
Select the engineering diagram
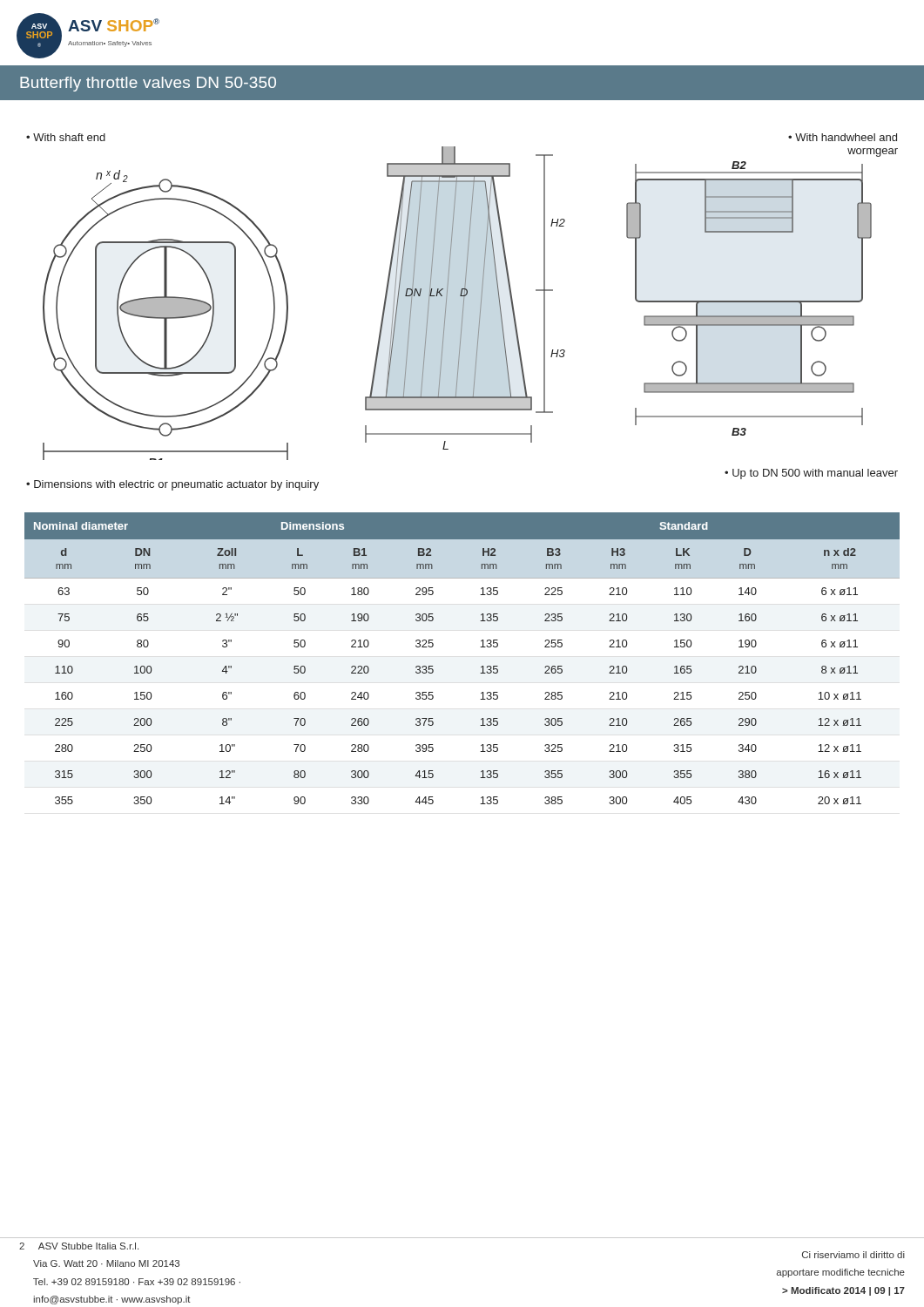(462, 303)
